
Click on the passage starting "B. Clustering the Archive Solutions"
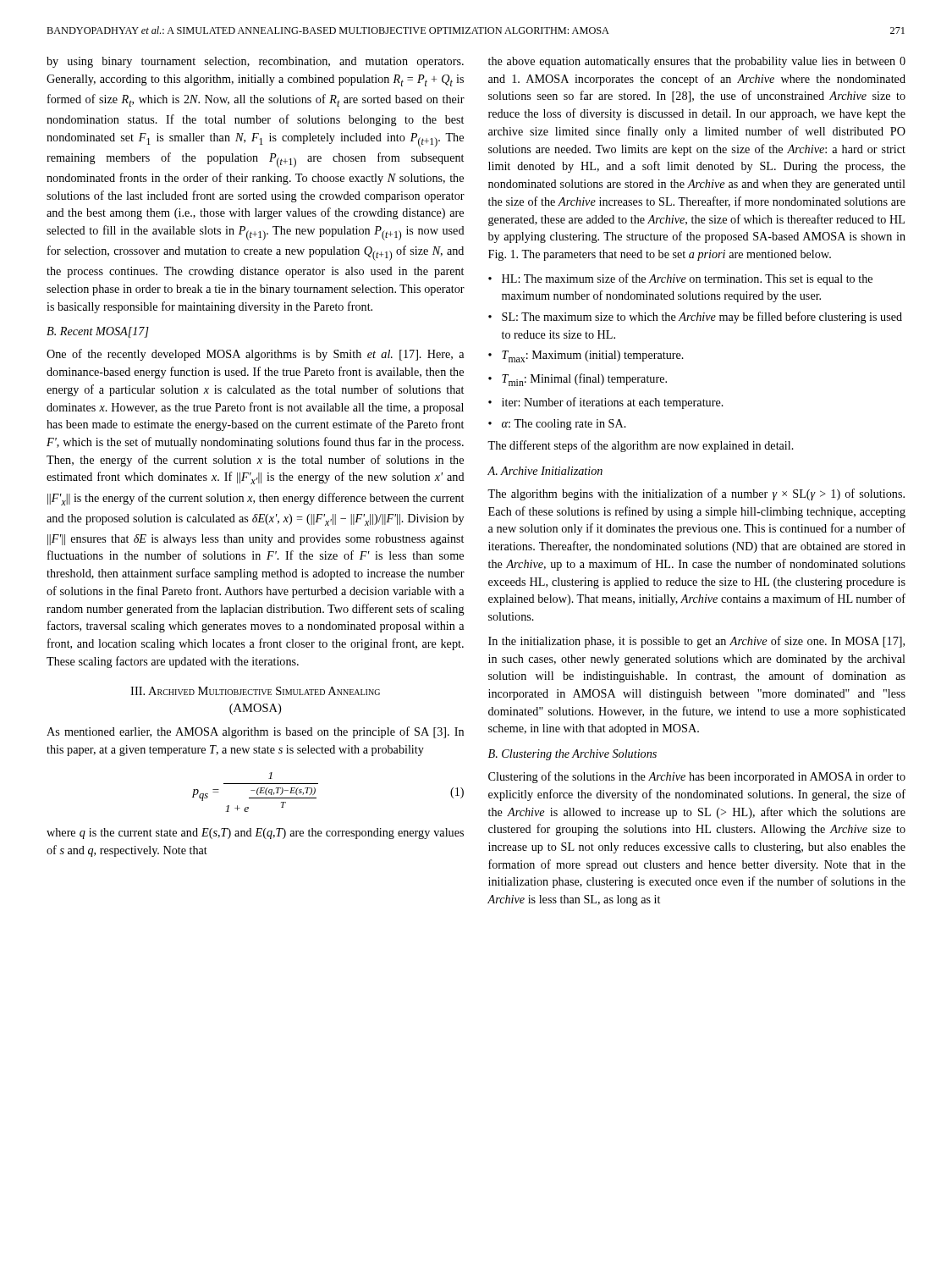click(572, 754)
